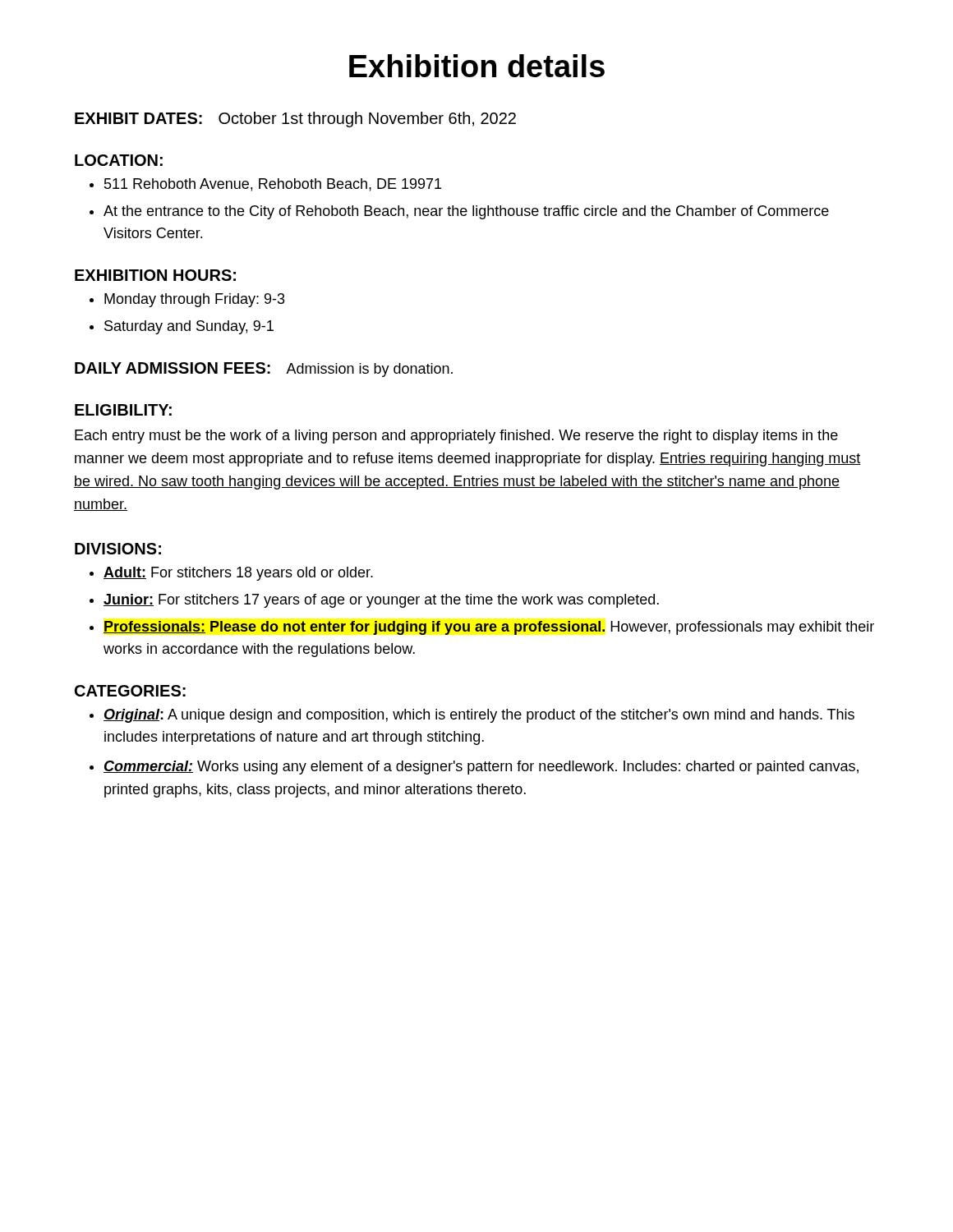Point to the block beginning "At the entrance to the City of Rehoboth"
953x1232 pixels.
(x=466, y=222)
